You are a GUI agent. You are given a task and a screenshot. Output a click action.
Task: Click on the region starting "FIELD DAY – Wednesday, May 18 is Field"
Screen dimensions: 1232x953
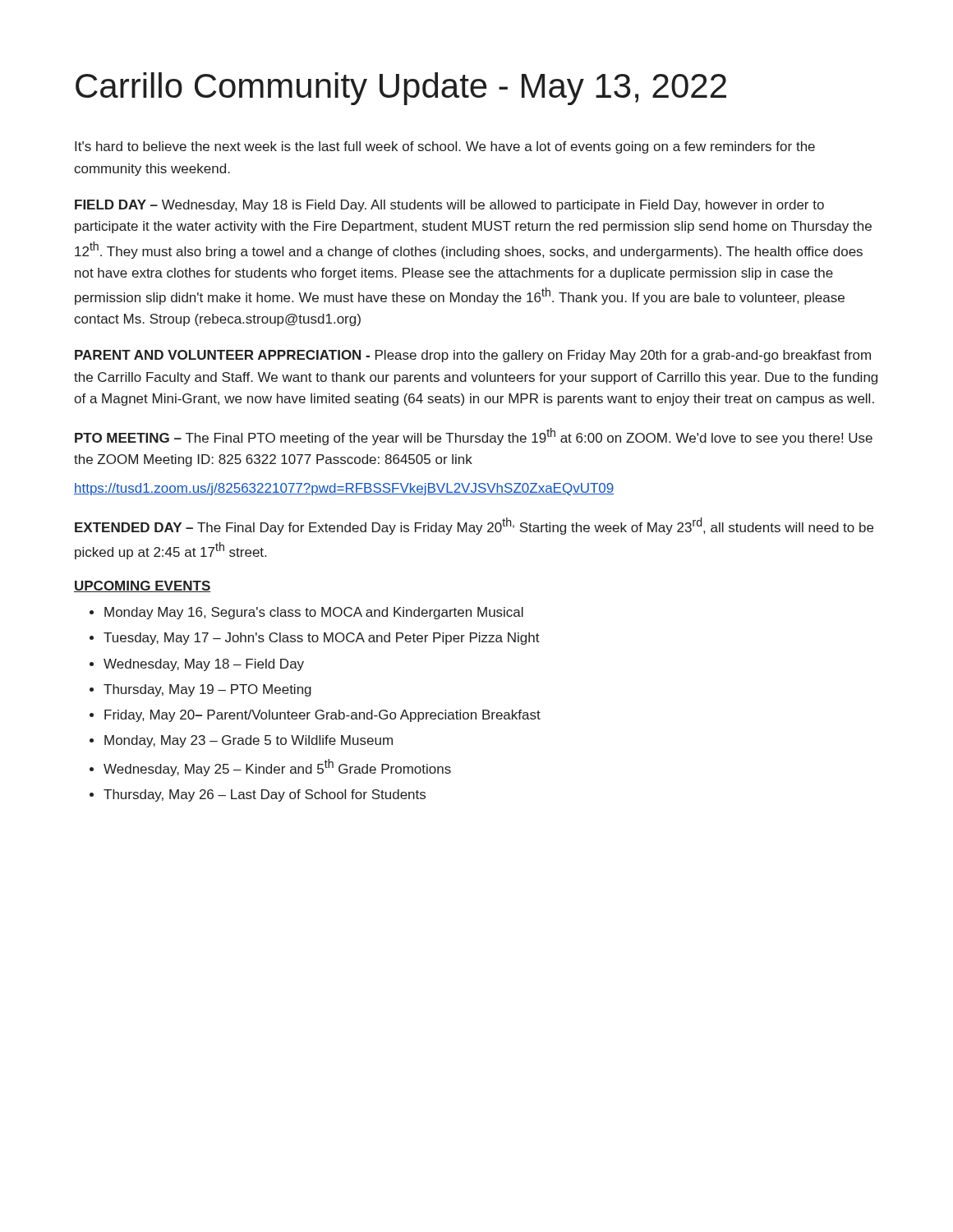(473, 262)
